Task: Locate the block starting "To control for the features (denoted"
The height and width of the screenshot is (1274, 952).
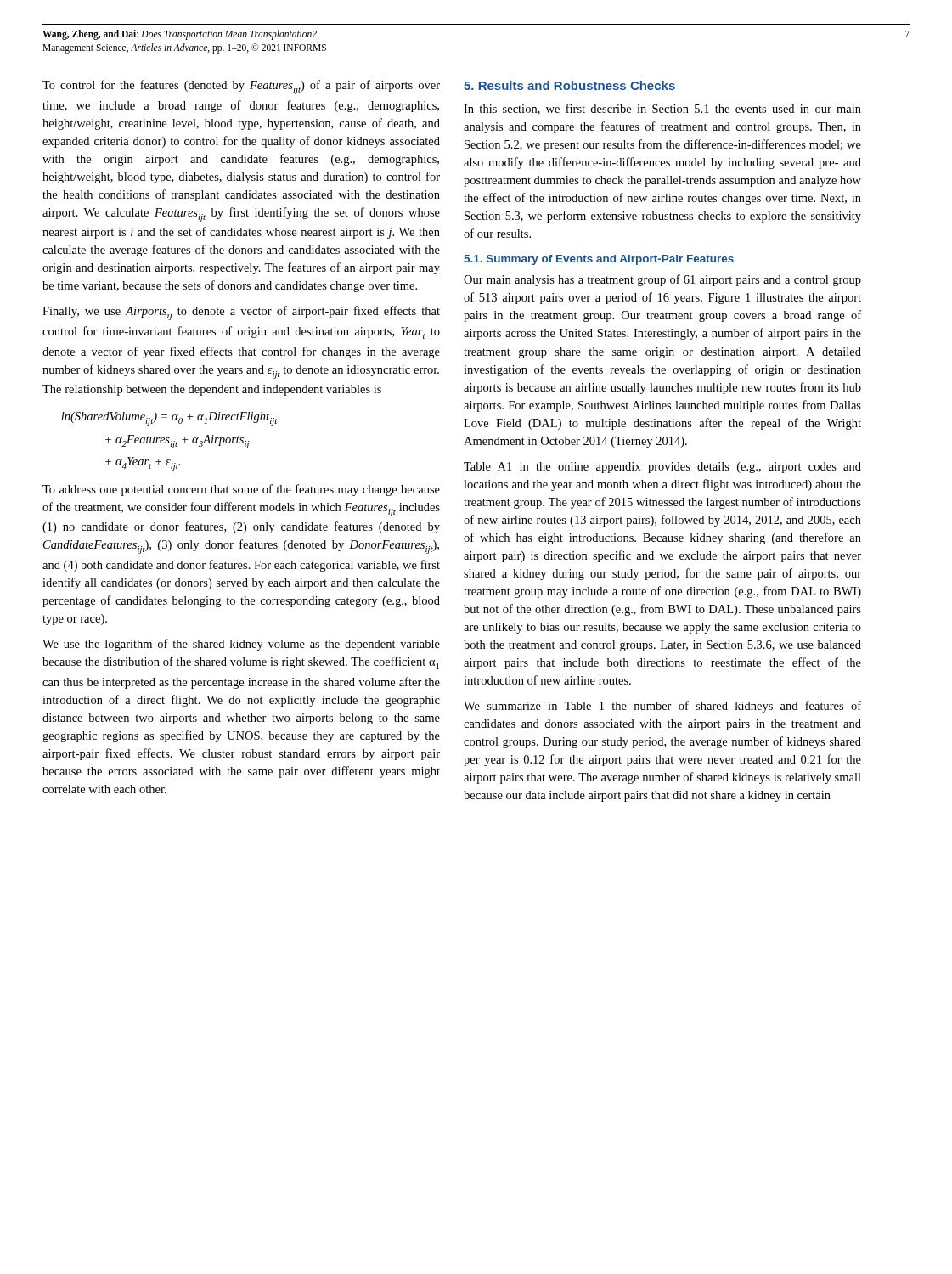Action: (x=241, y=186)
